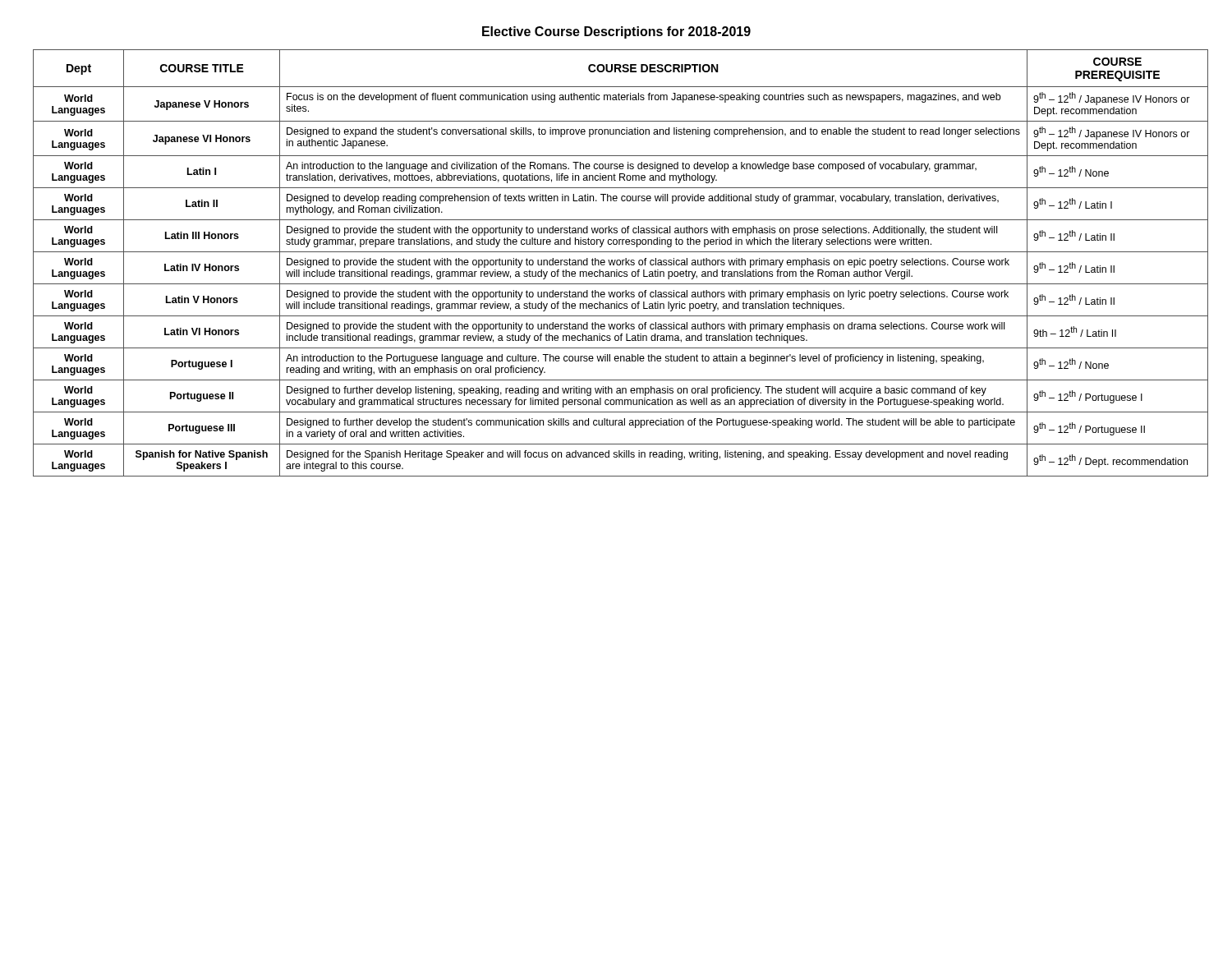Find the table
This screenshot has width=1232, height=953.
click(x=616, y=263)
